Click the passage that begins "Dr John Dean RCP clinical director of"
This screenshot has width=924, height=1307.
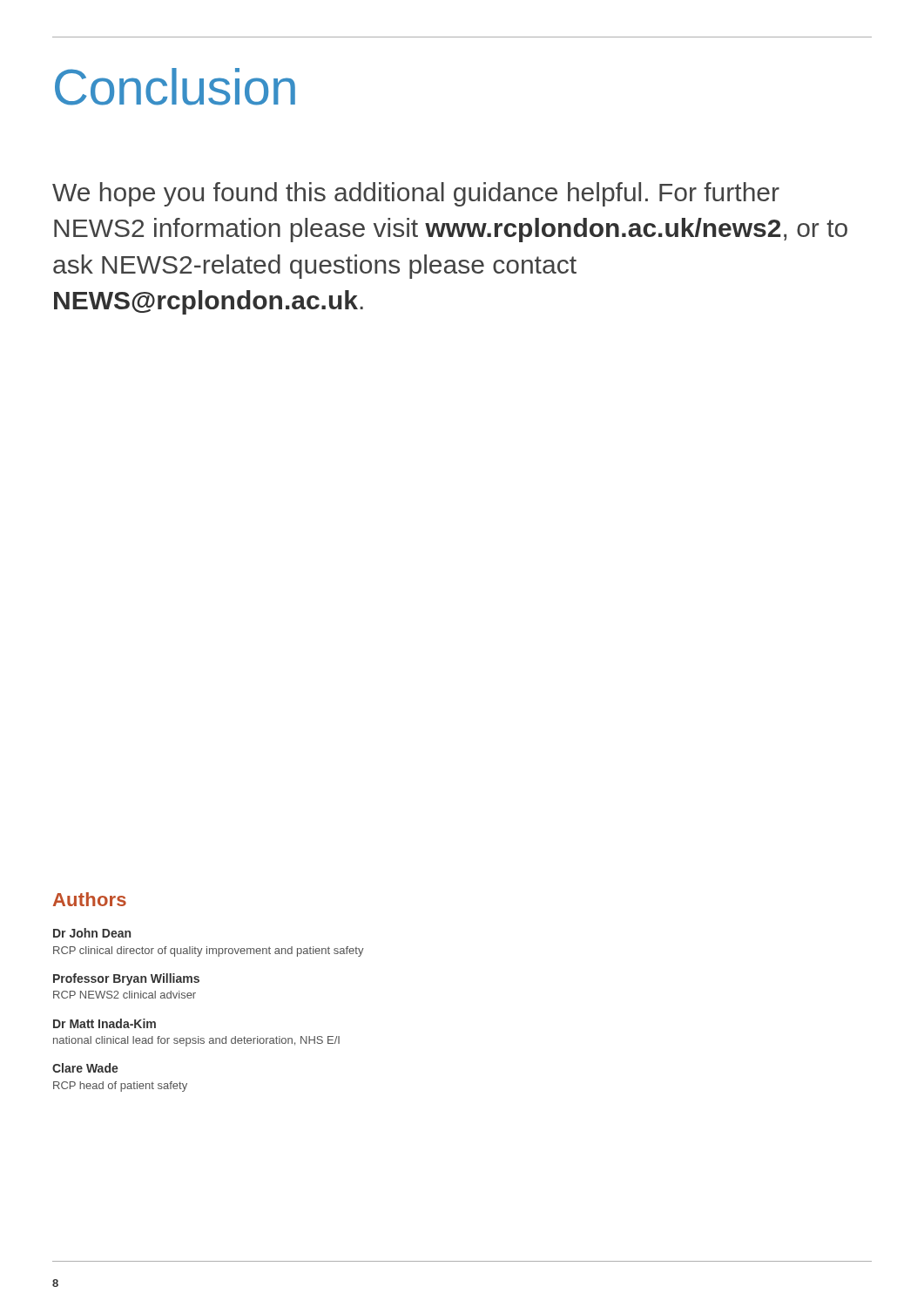click(x=92, y=933)
